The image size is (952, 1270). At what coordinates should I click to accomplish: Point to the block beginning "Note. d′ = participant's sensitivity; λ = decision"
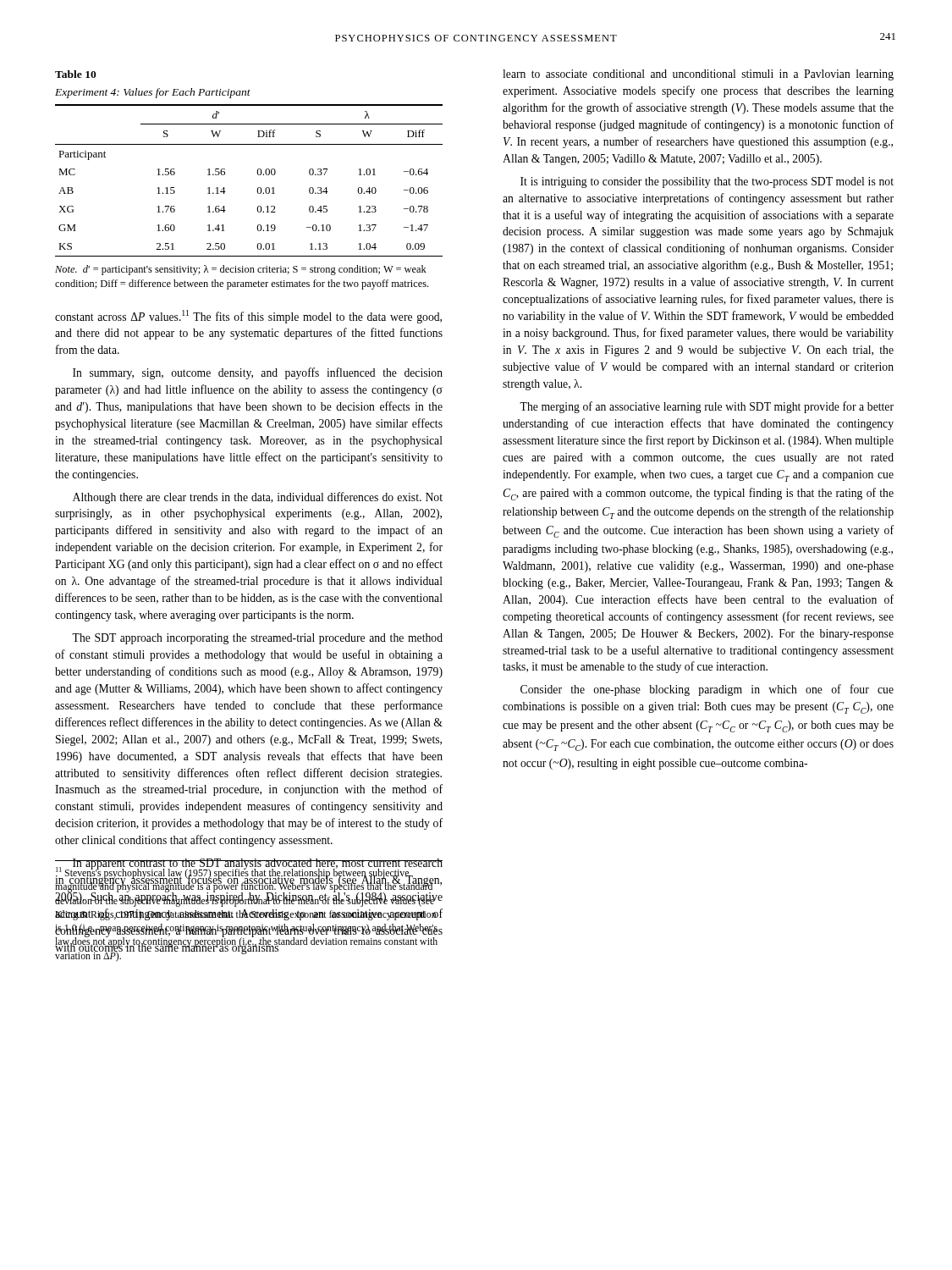point(242,276)
